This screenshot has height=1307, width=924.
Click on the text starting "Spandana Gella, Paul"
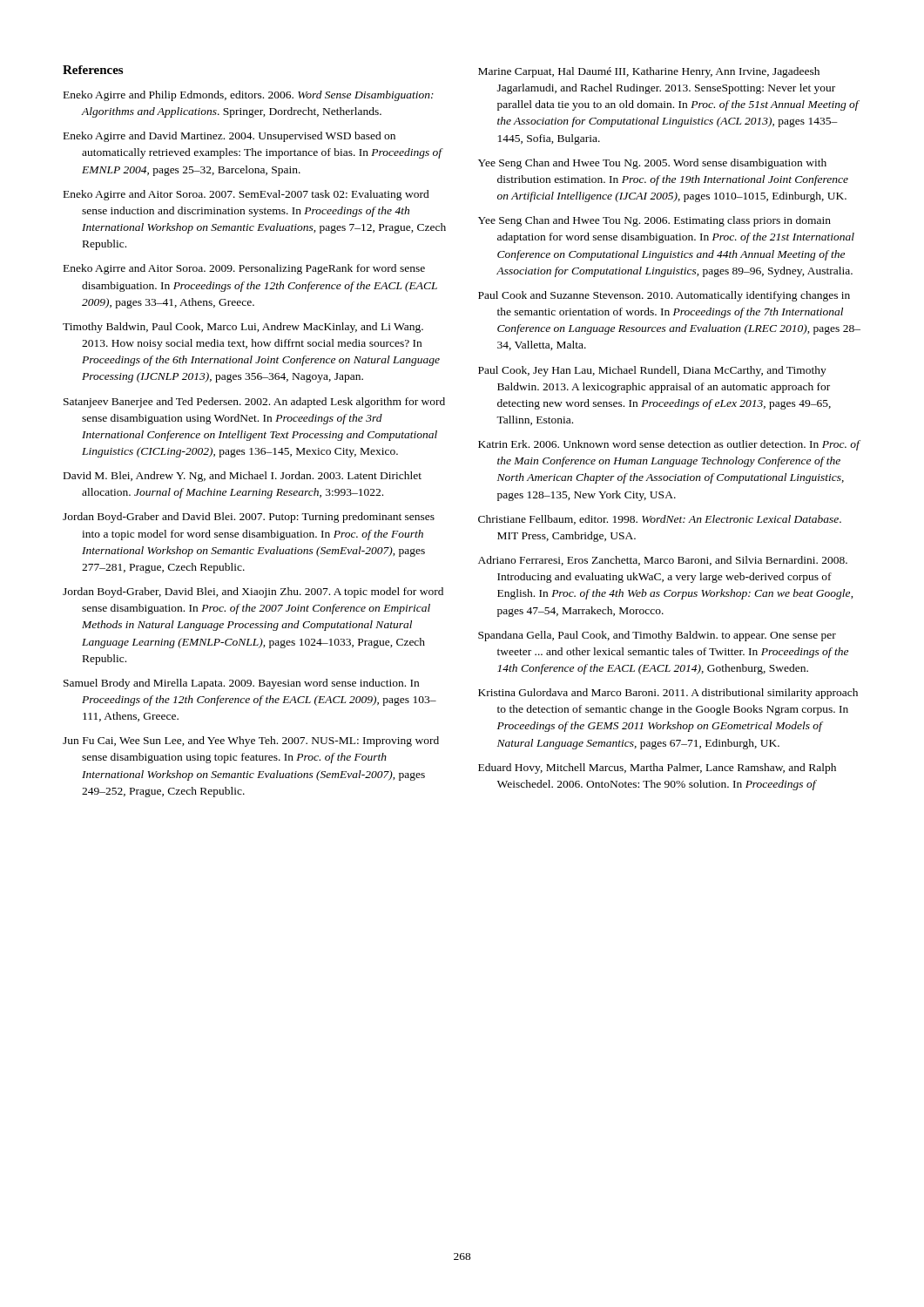(663, 651)
